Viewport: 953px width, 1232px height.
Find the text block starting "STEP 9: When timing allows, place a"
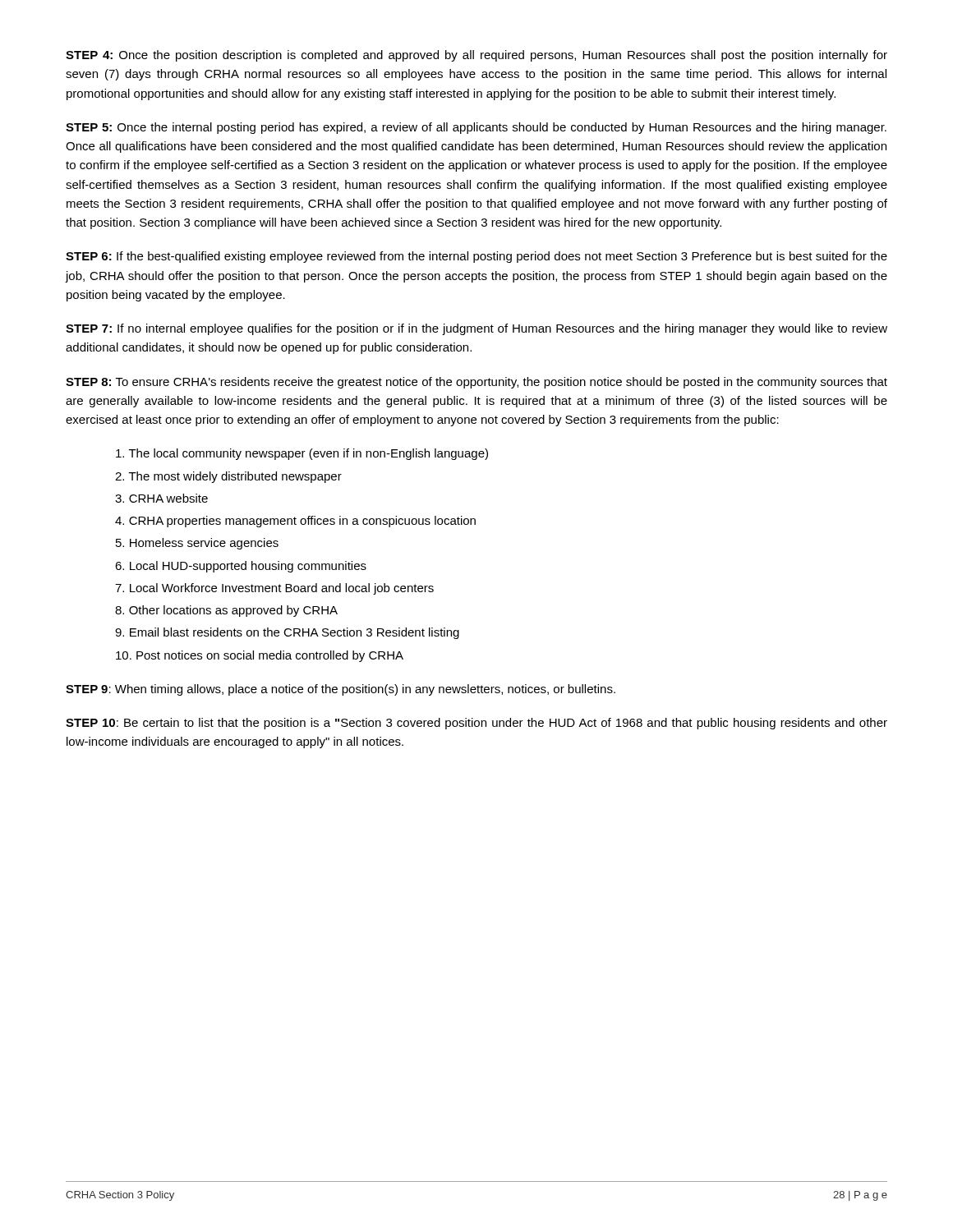476,689
